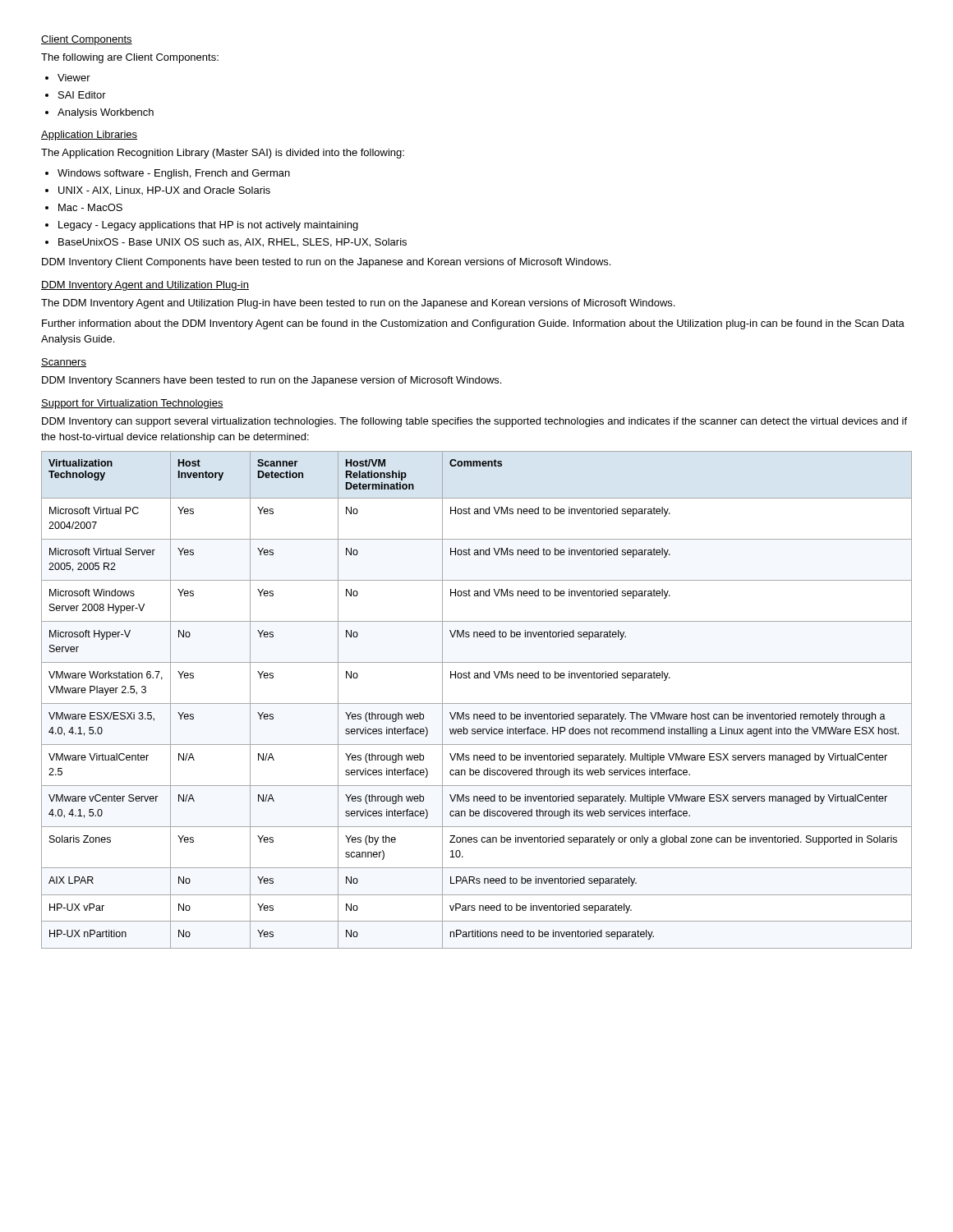Locate the region starting "UNIX - AIX, Linux,"
The height and width of the screenshot is (1232, 953).
164,190
